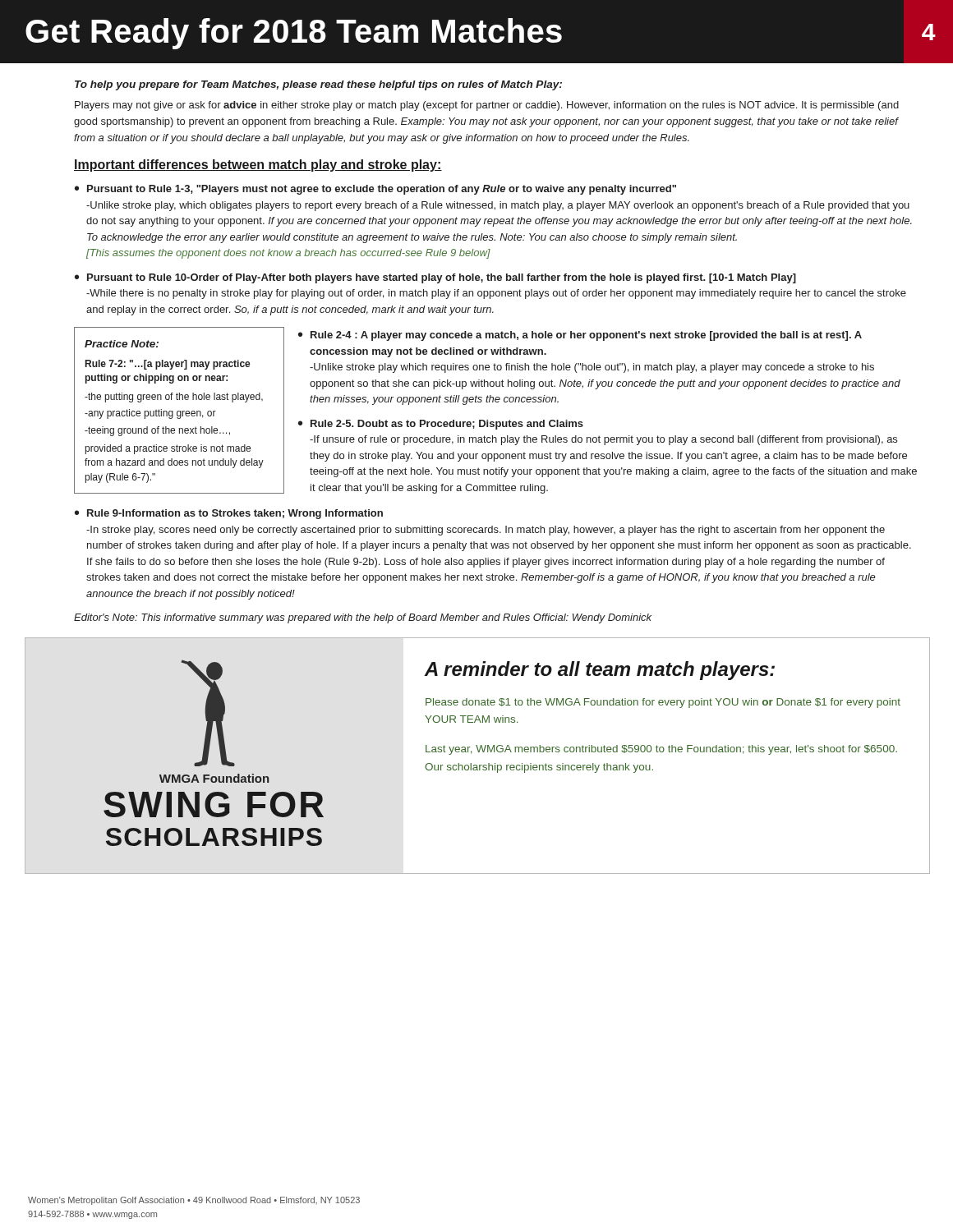
Task: Navigate to the block starting "Practice Note: Rule 7-2: "…[a player] may practice"
Action: pos(179,410)
